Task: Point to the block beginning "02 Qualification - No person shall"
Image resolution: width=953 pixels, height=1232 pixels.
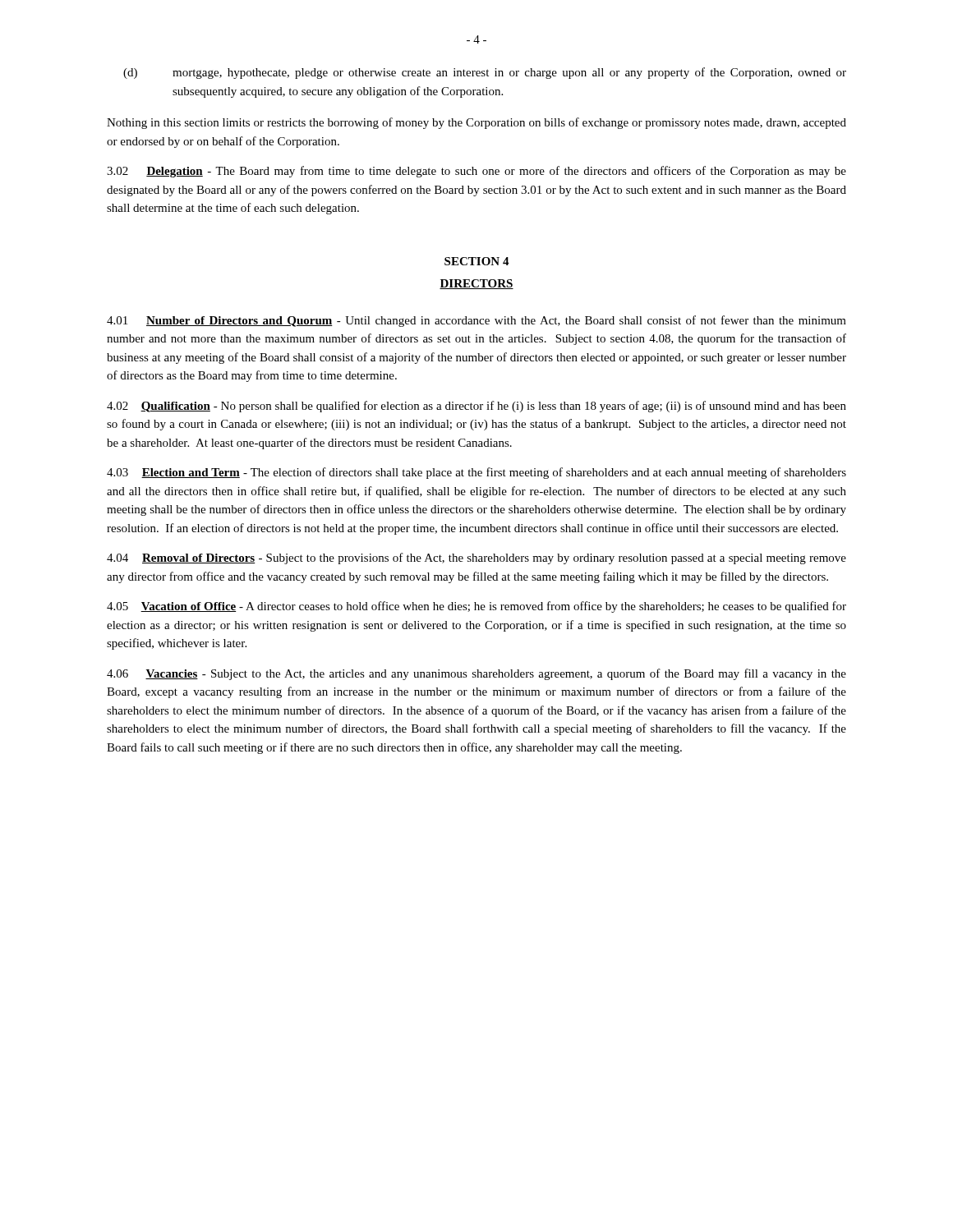Action: point(476,424)
